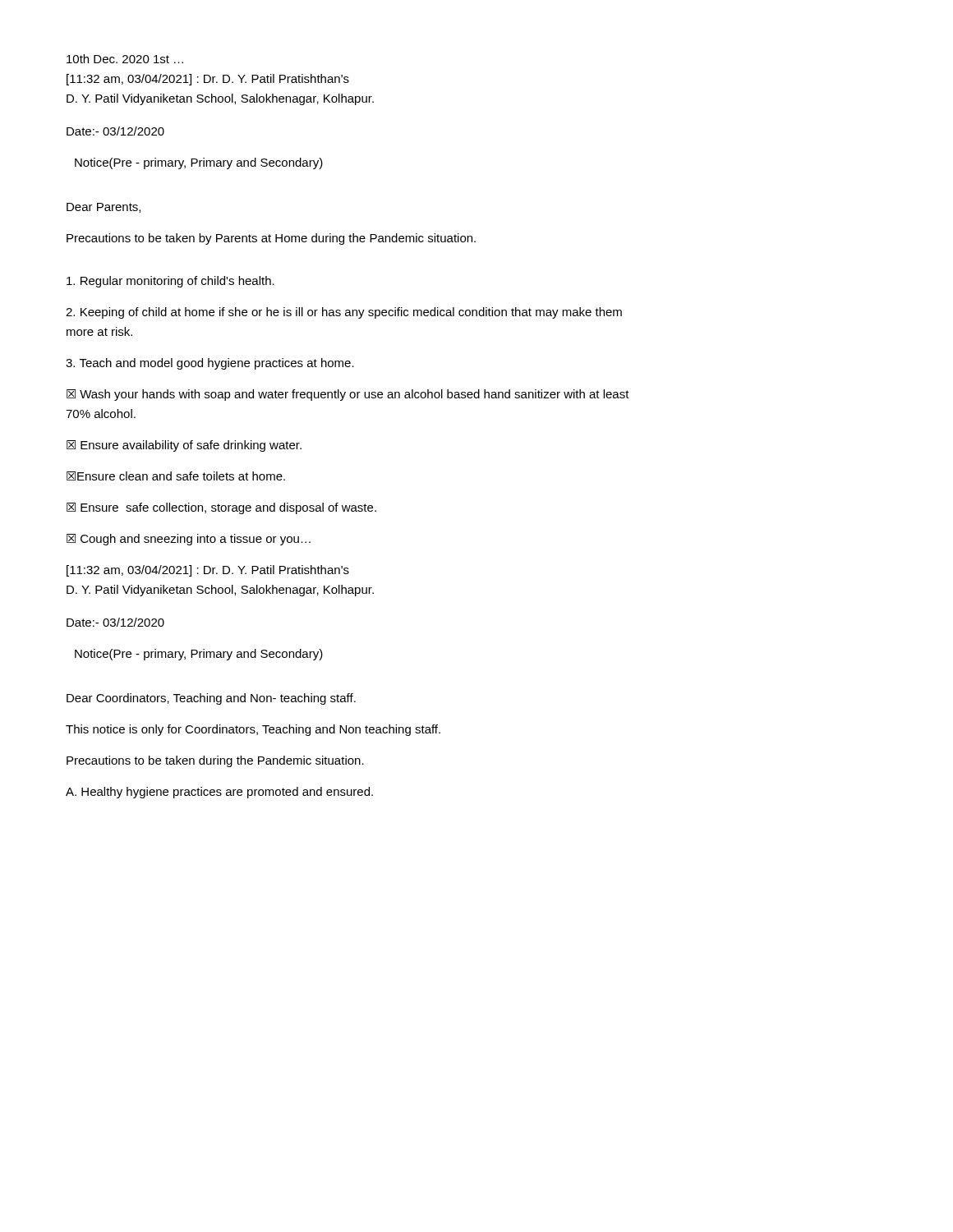953x1232 pixels.
Task: Locate the block of text that opens with "Regular monitoring of child's"
Action: [170, 280]
